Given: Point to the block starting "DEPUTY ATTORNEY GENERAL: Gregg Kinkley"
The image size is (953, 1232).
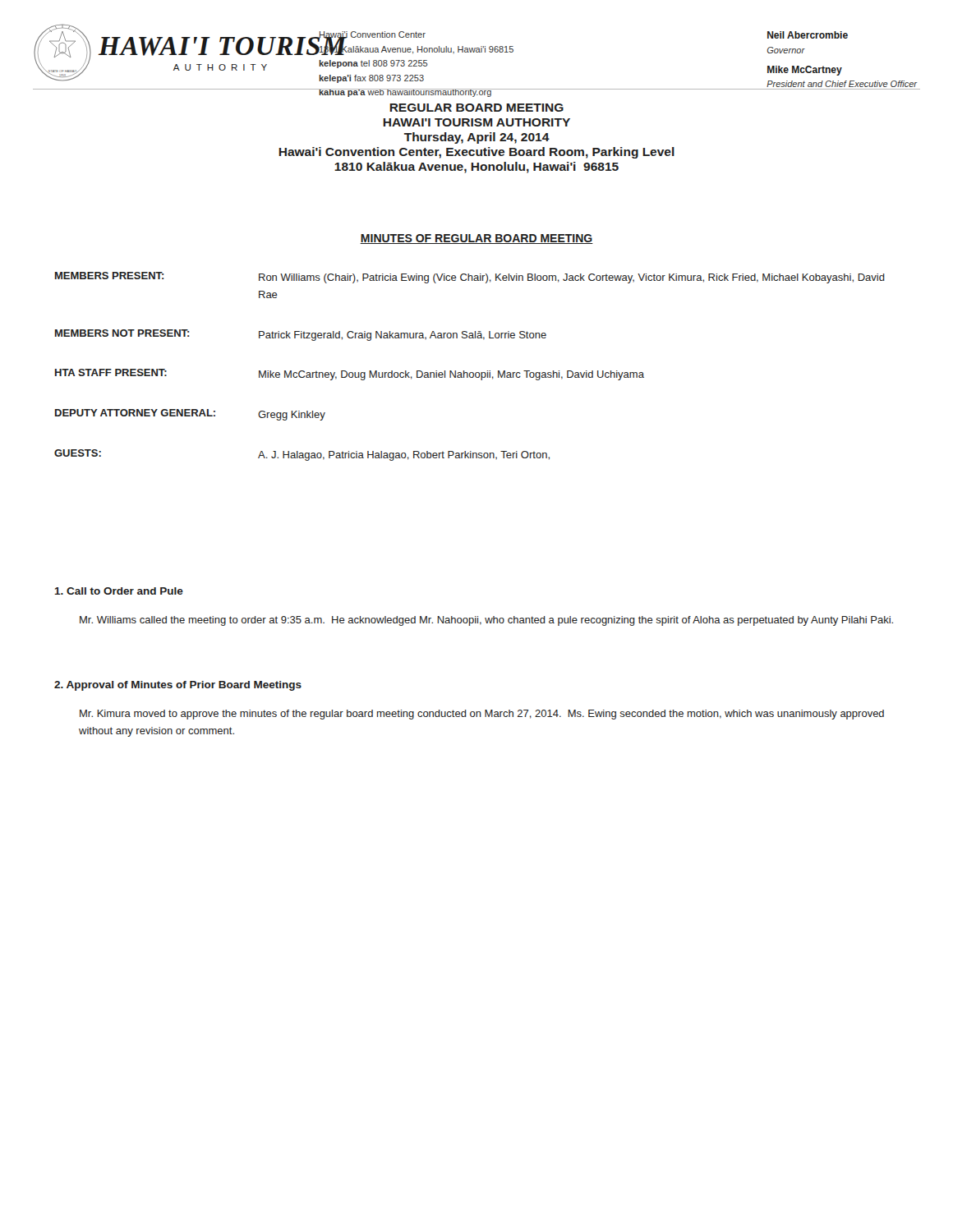Looking at the screenshot, I should click(x=190, y=415).
